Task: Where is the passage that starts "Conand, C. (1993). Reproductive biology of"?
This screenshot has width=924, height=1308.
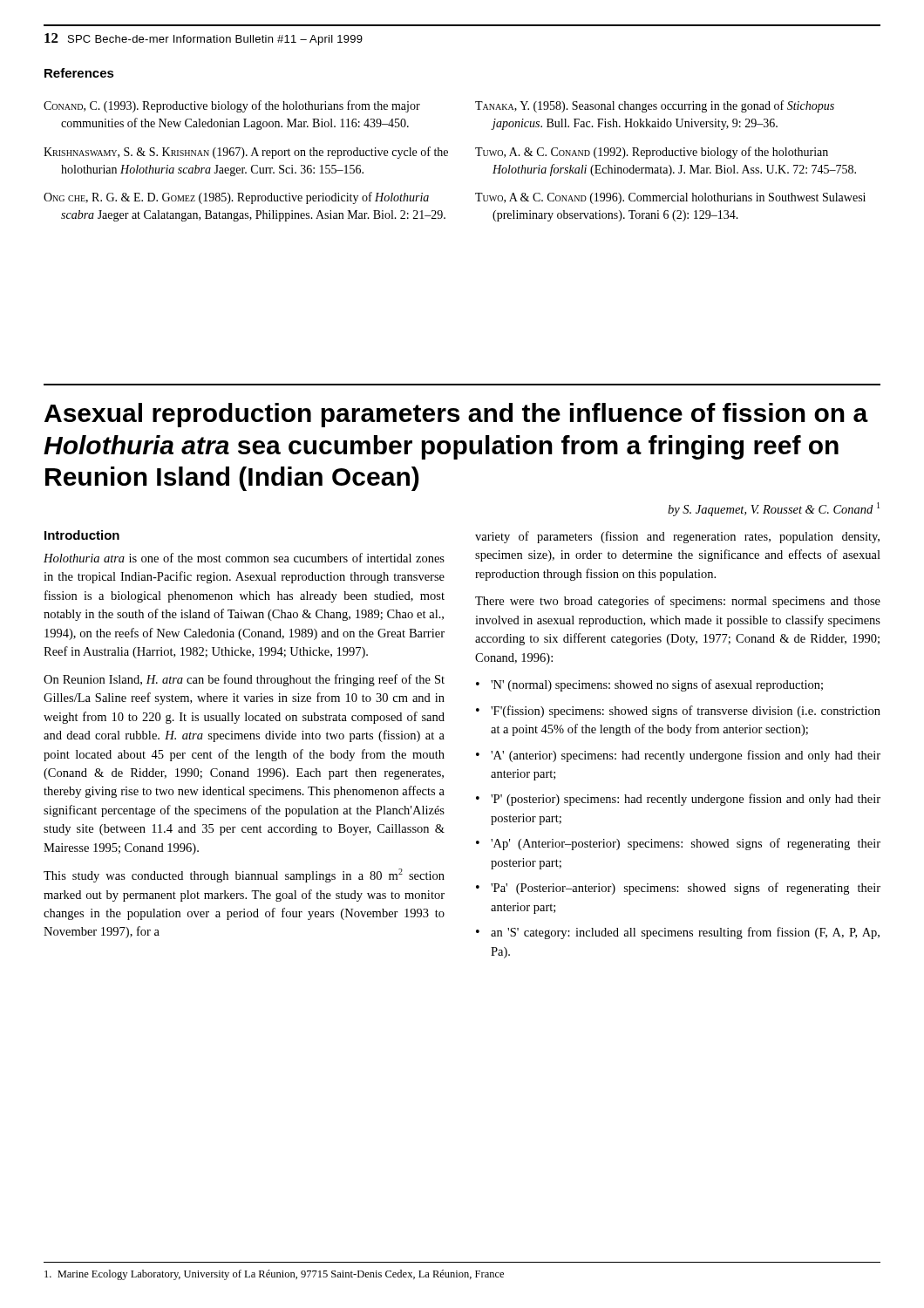Action: (x=232, y=115)
